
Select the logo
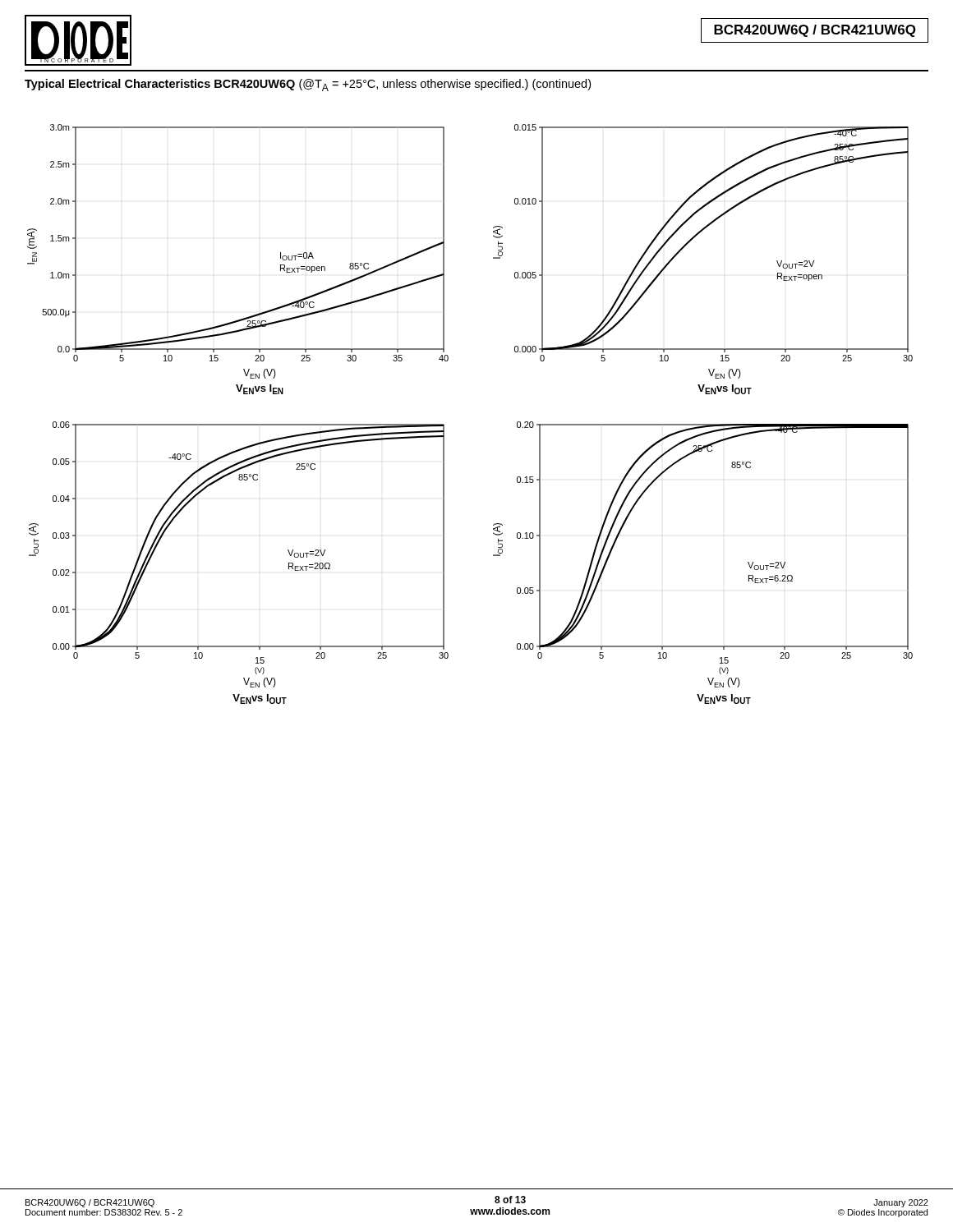[x=78, y=42]
